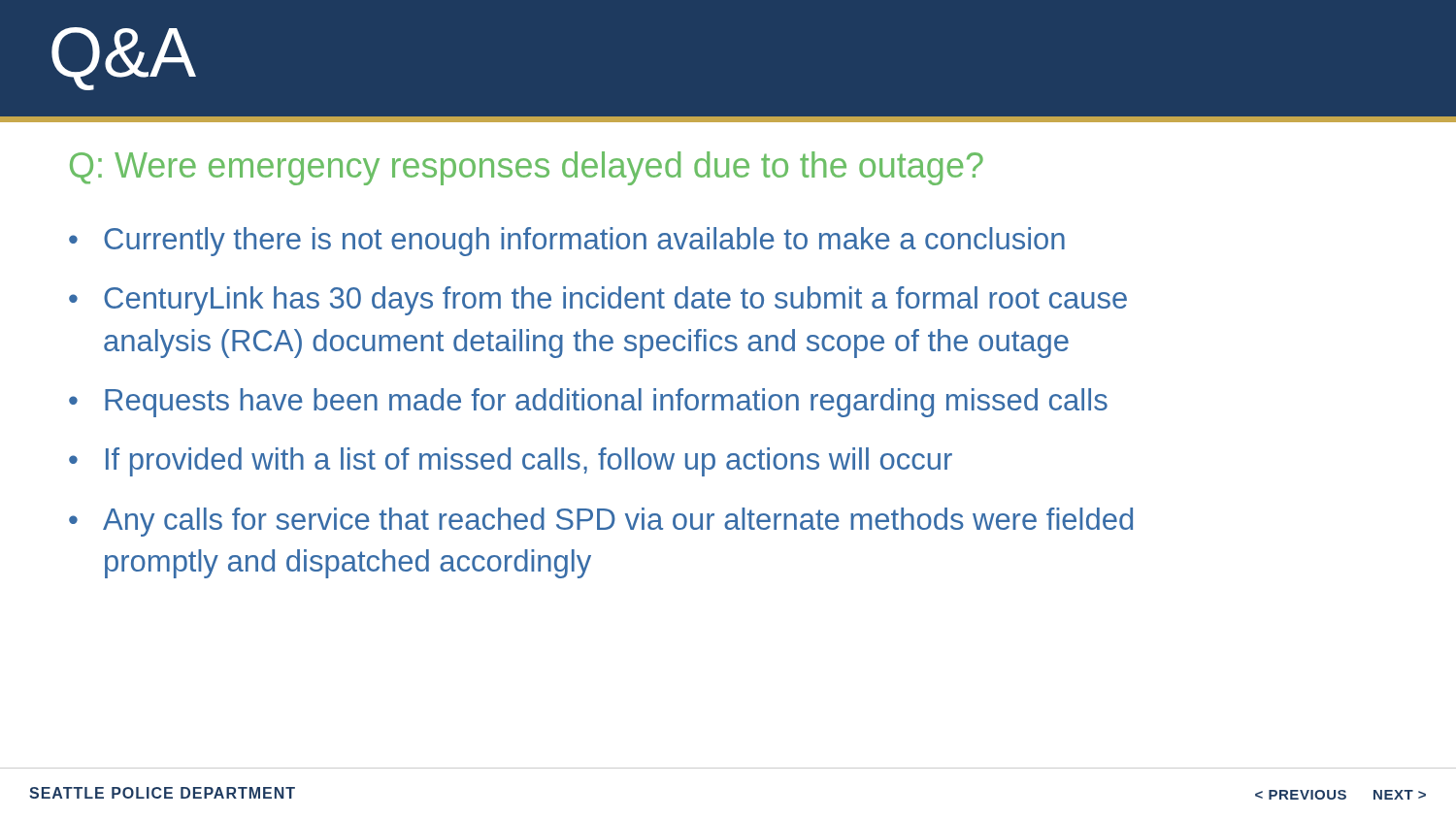Find the block on this page that starts "Currently there is not"

coord(585,239)
